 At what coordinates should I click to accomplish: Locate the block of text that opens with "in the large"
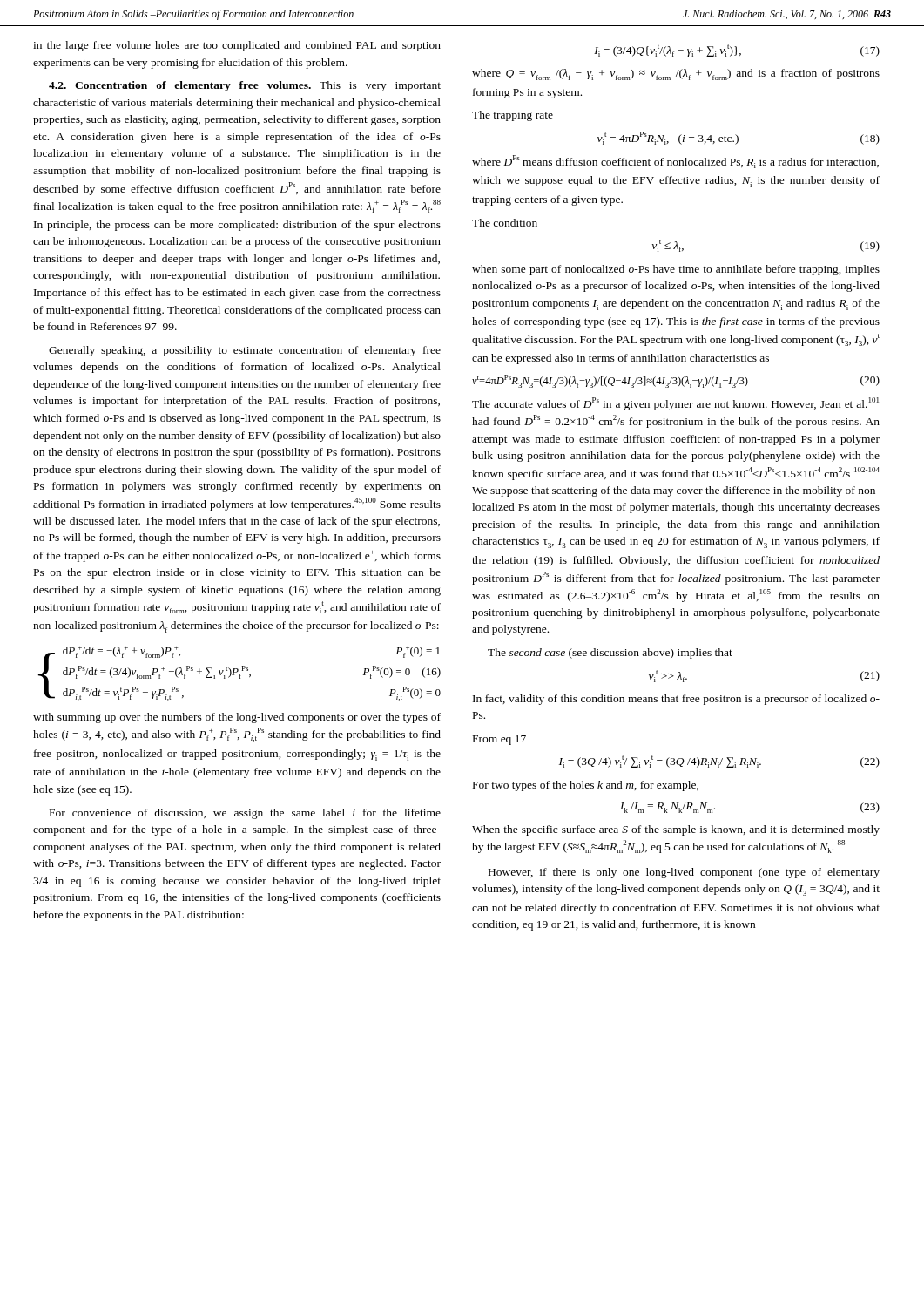pos(237,54)
